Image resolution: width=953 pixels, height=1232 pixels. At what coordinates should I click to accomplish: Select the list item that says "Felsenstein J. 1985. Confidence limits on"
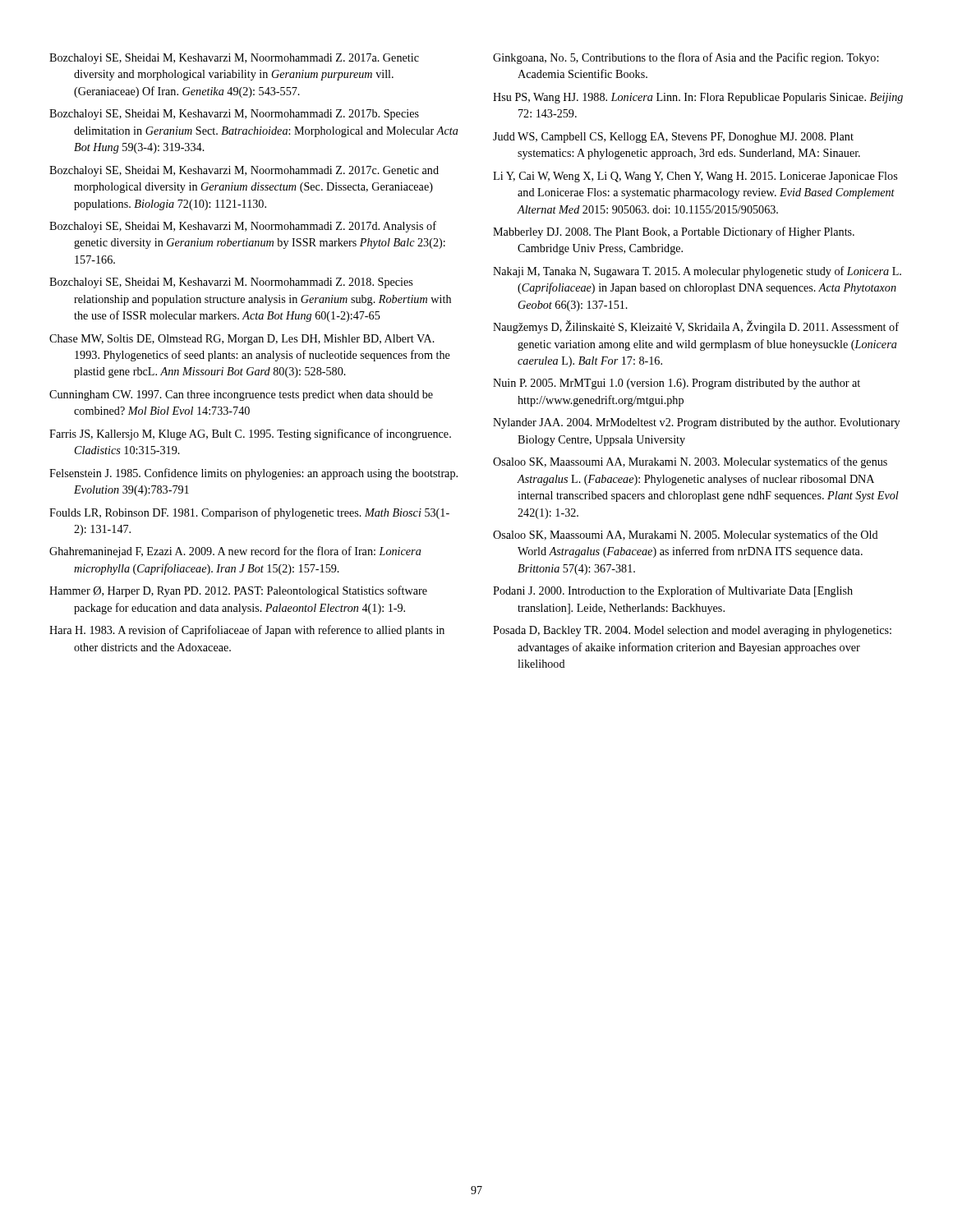[254, 481]
